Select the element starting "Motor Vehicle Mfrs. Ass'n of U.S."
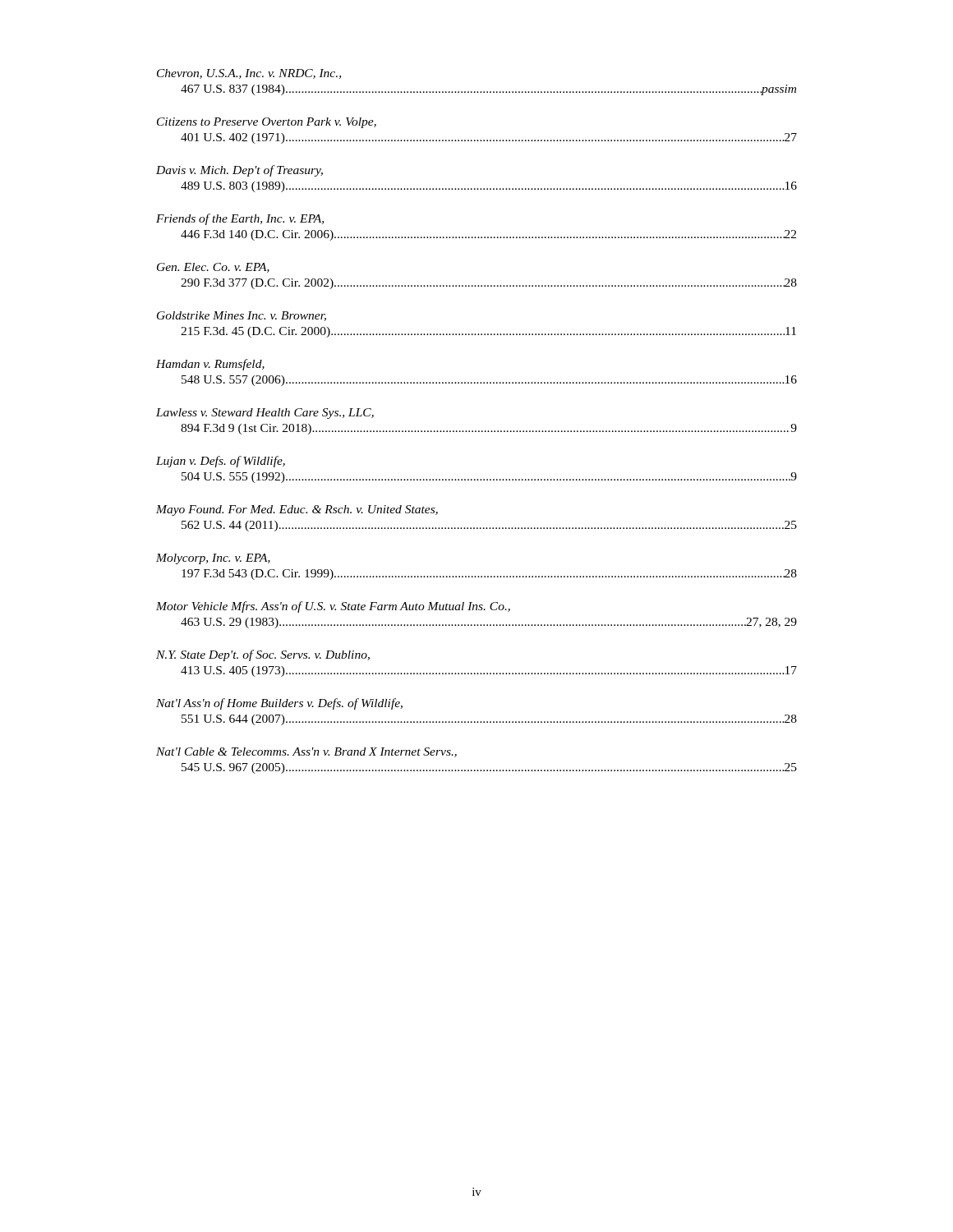 click(476, 614)
